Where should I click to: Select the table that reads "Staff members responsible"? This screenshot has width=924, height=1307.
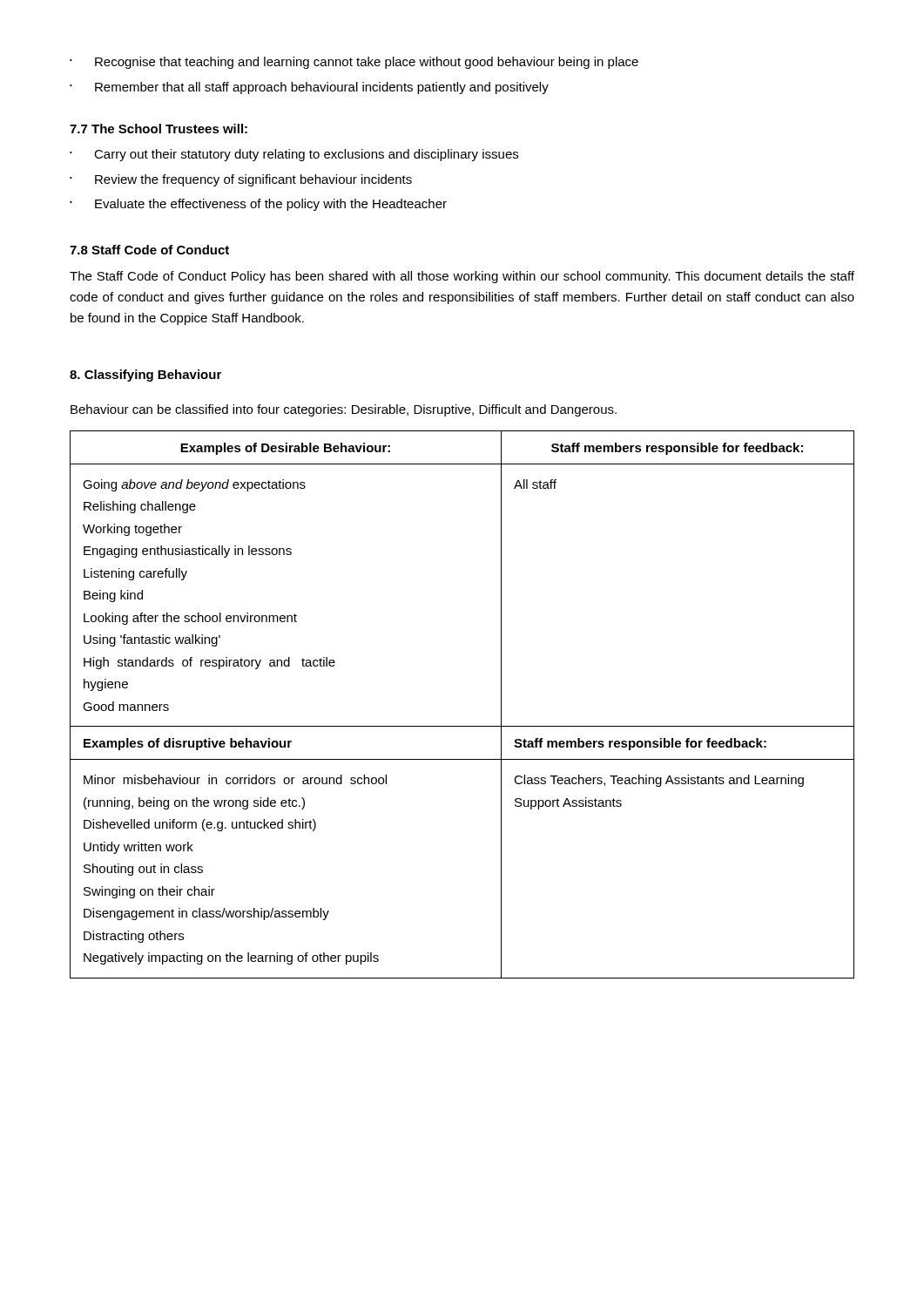click(462, 704)
